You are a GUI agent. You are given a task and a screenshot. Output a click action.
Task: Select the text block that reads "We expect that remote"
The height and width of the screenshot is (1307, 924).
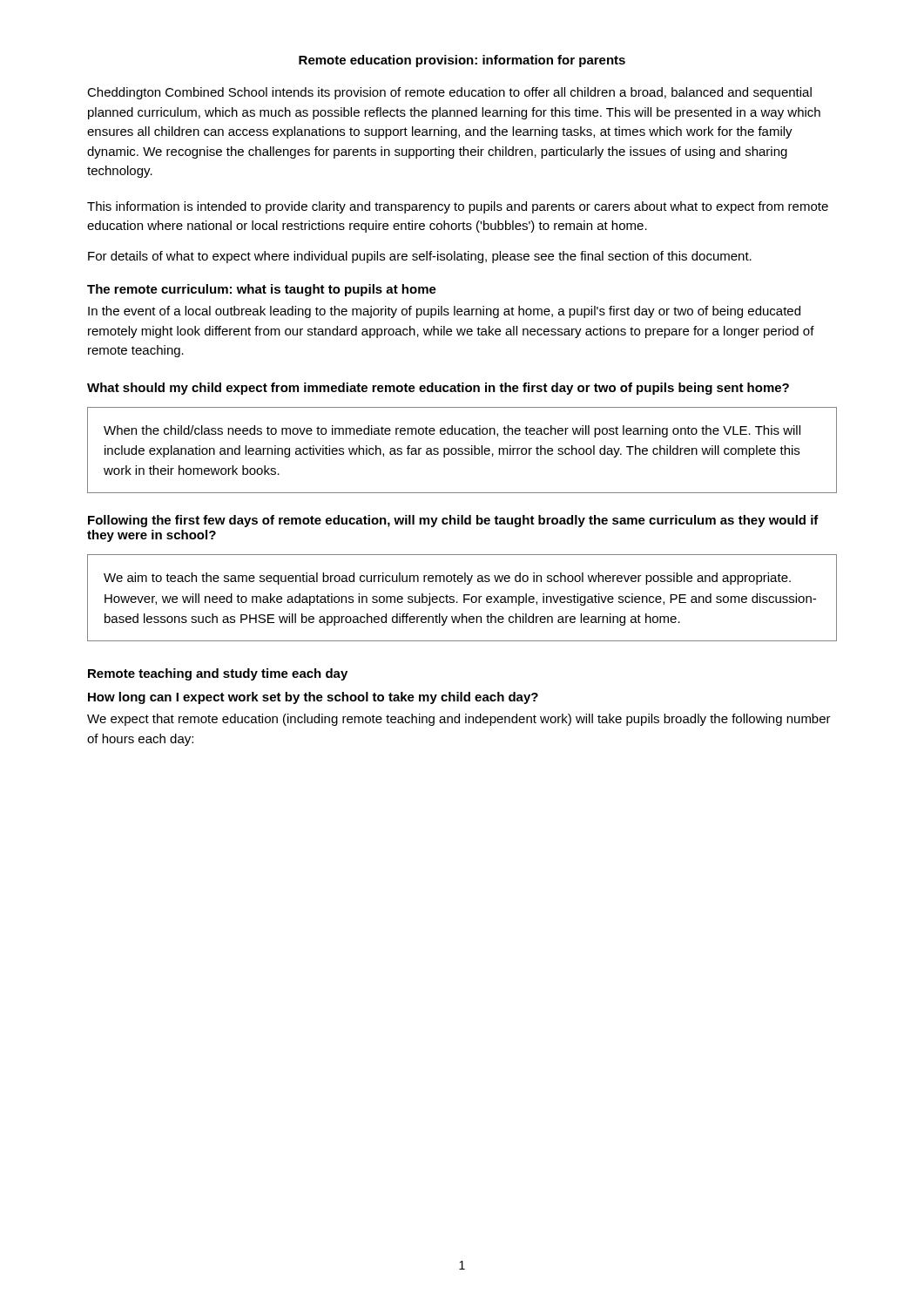click(x=459, y=728)
